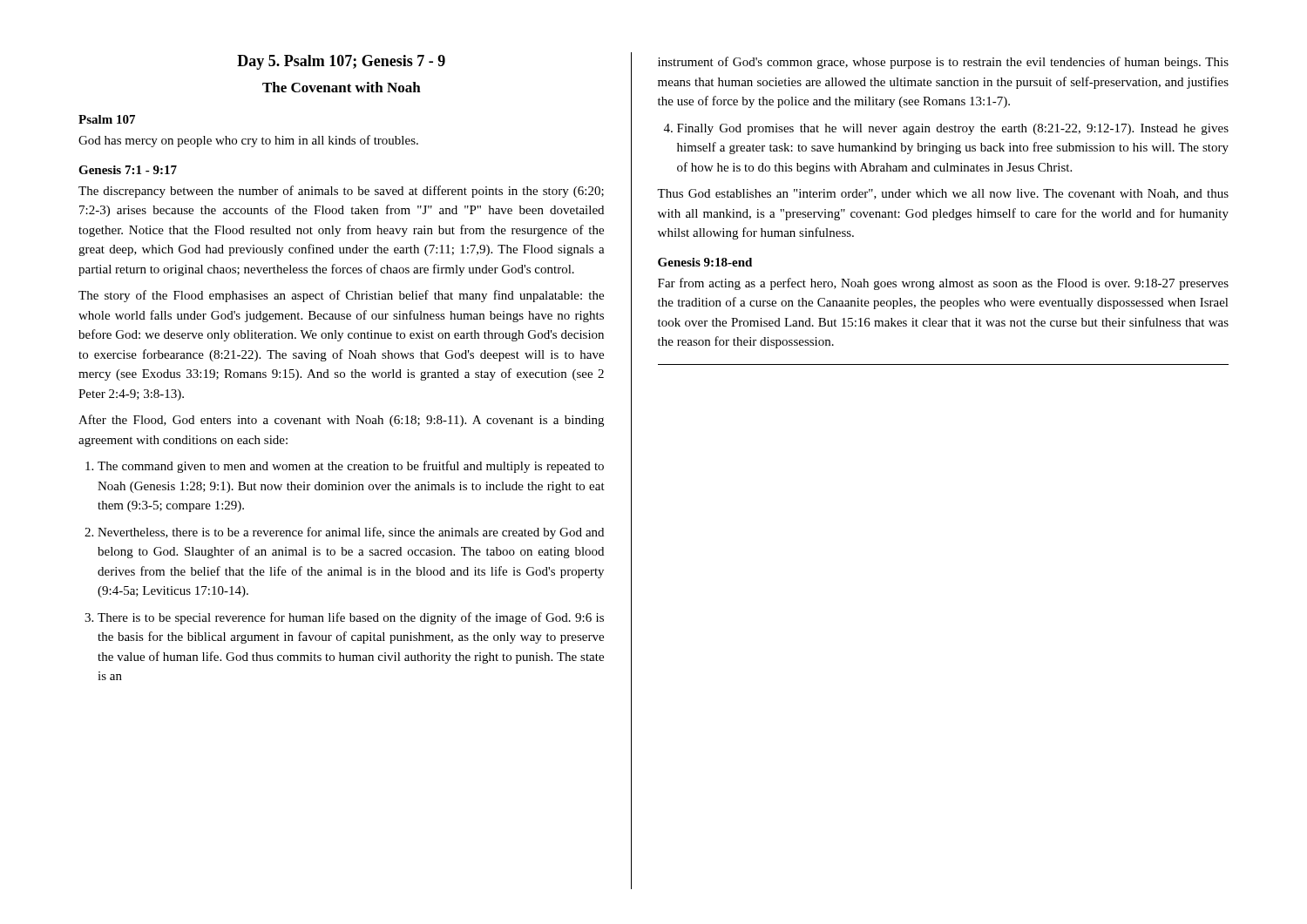Select the text block with the text "The story of the Flood"
The height and width of the screenshot is (924, 1307).
[x=341, y=344]
